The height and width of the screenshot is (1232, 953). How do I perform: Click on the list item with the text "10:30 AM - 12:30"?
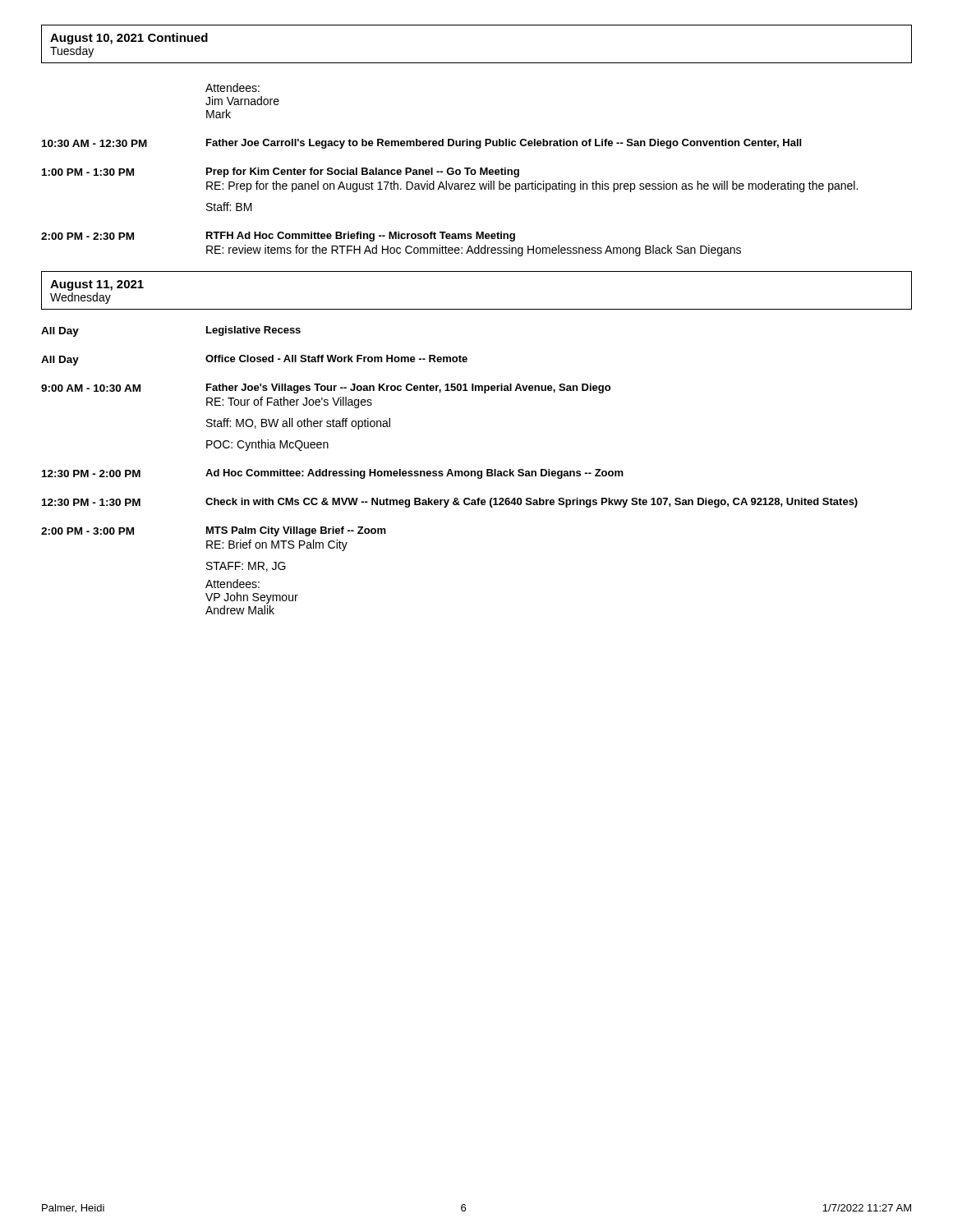476,142
